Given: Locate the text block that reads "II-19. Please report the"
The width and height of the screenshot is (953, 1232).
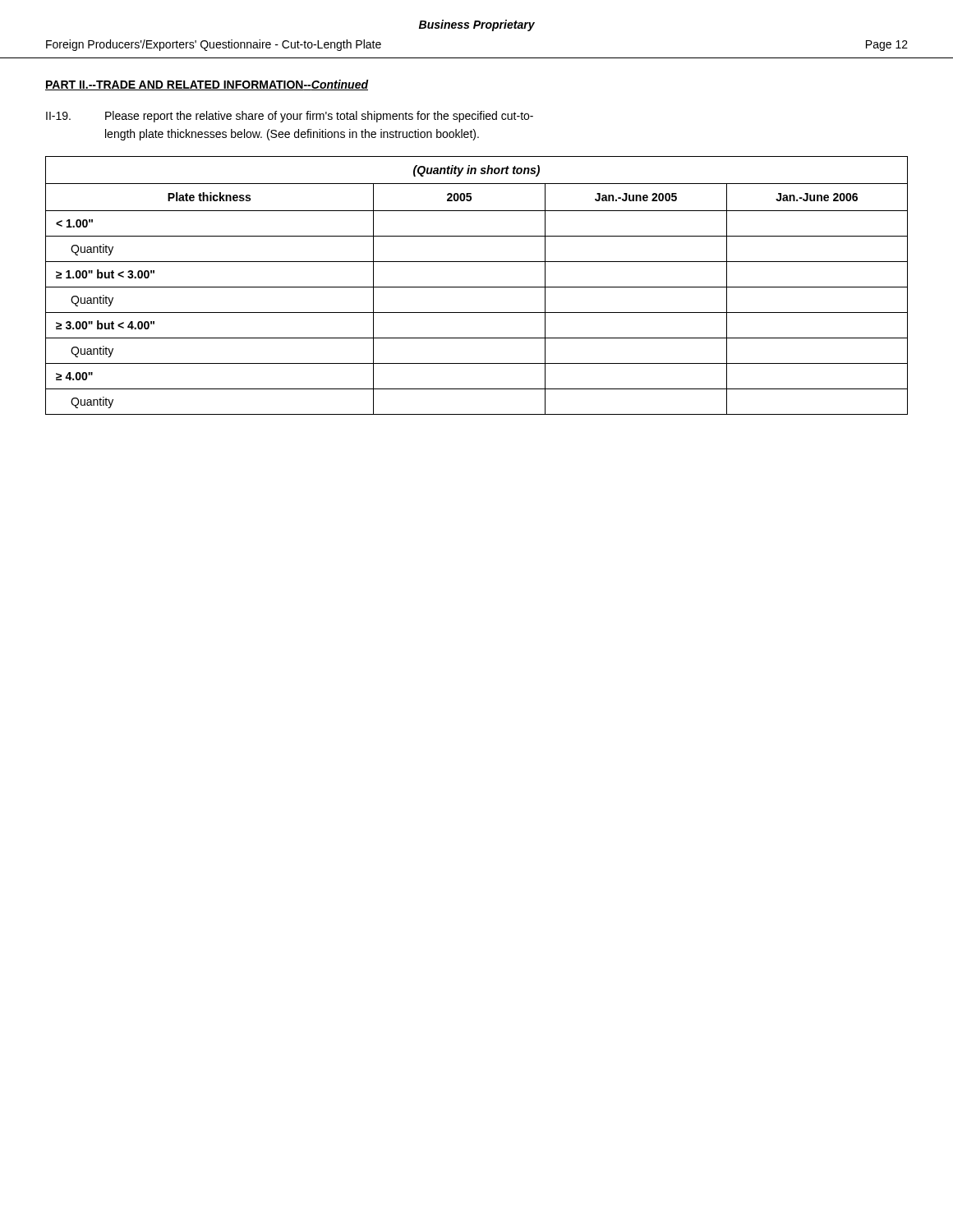Looking at the screenshot, I should click(289, 125).
